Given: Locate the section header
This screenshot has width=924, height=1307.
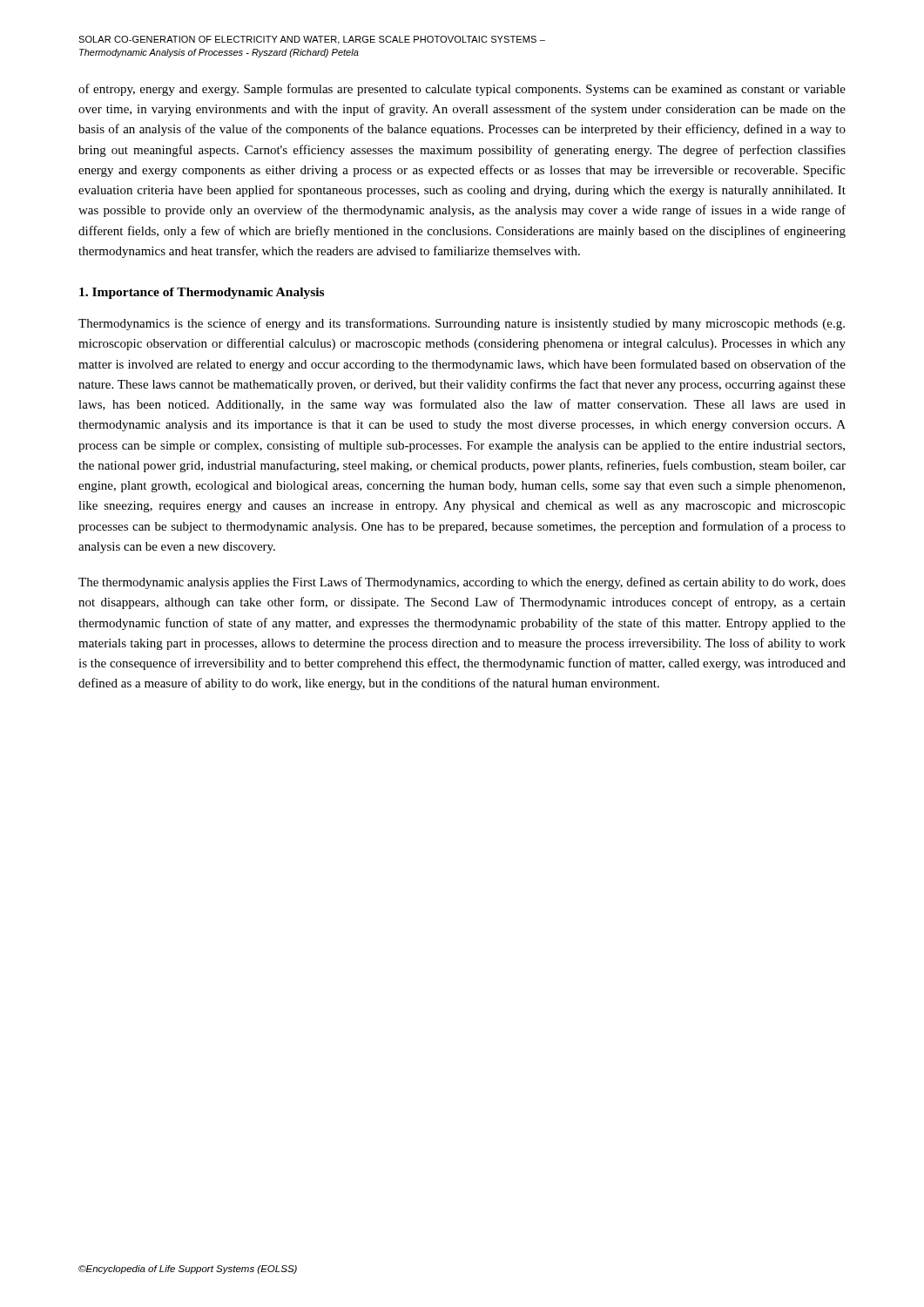Looking at the screenshot, I should pos(201,292).
